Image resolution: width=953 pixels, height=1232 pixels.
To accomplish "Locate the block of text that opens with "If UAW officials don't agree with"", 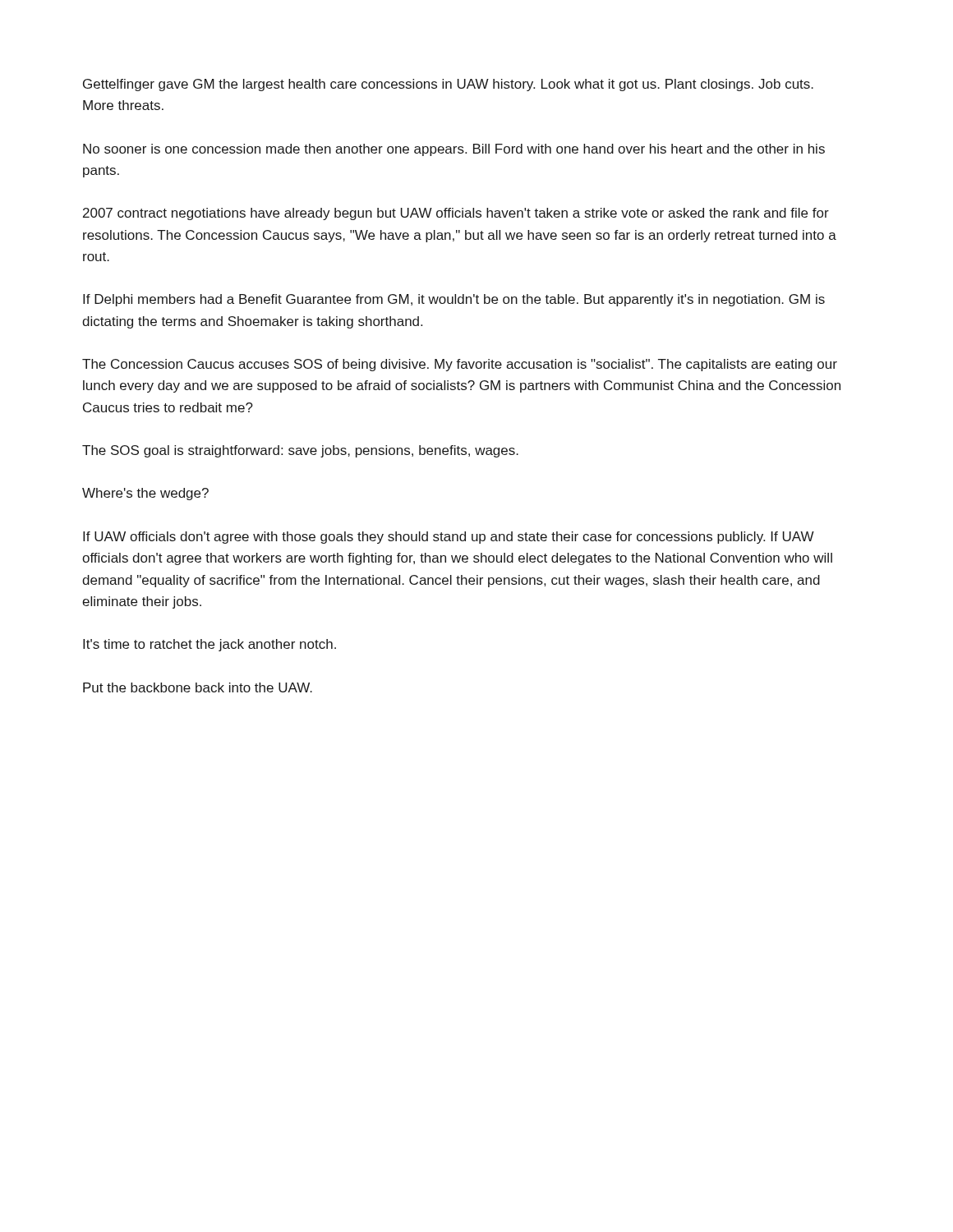I will 458,569.
